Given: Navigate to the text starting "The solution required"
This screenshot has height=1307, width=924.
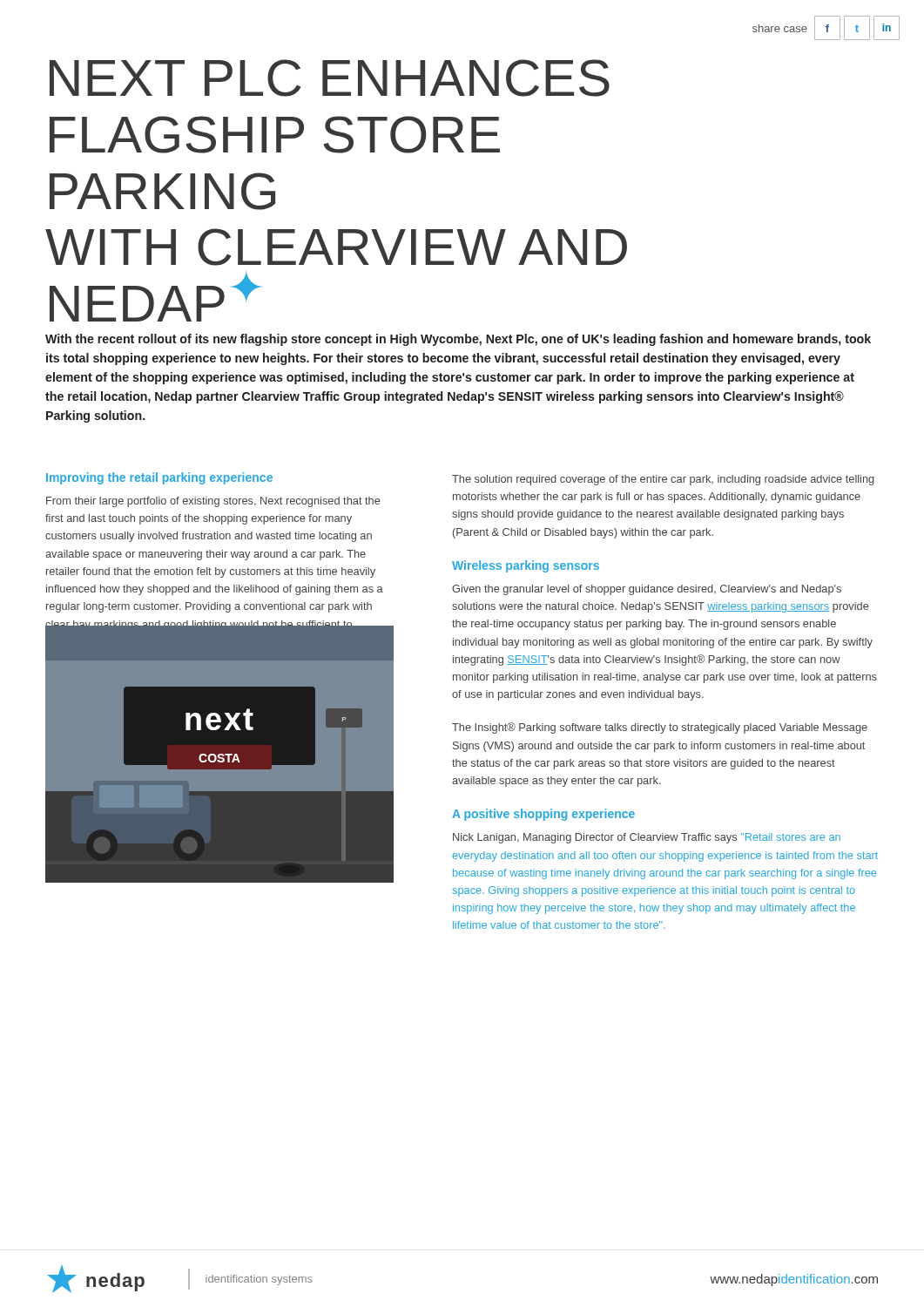Looking at the screenshot, I should tap(663, 505).
